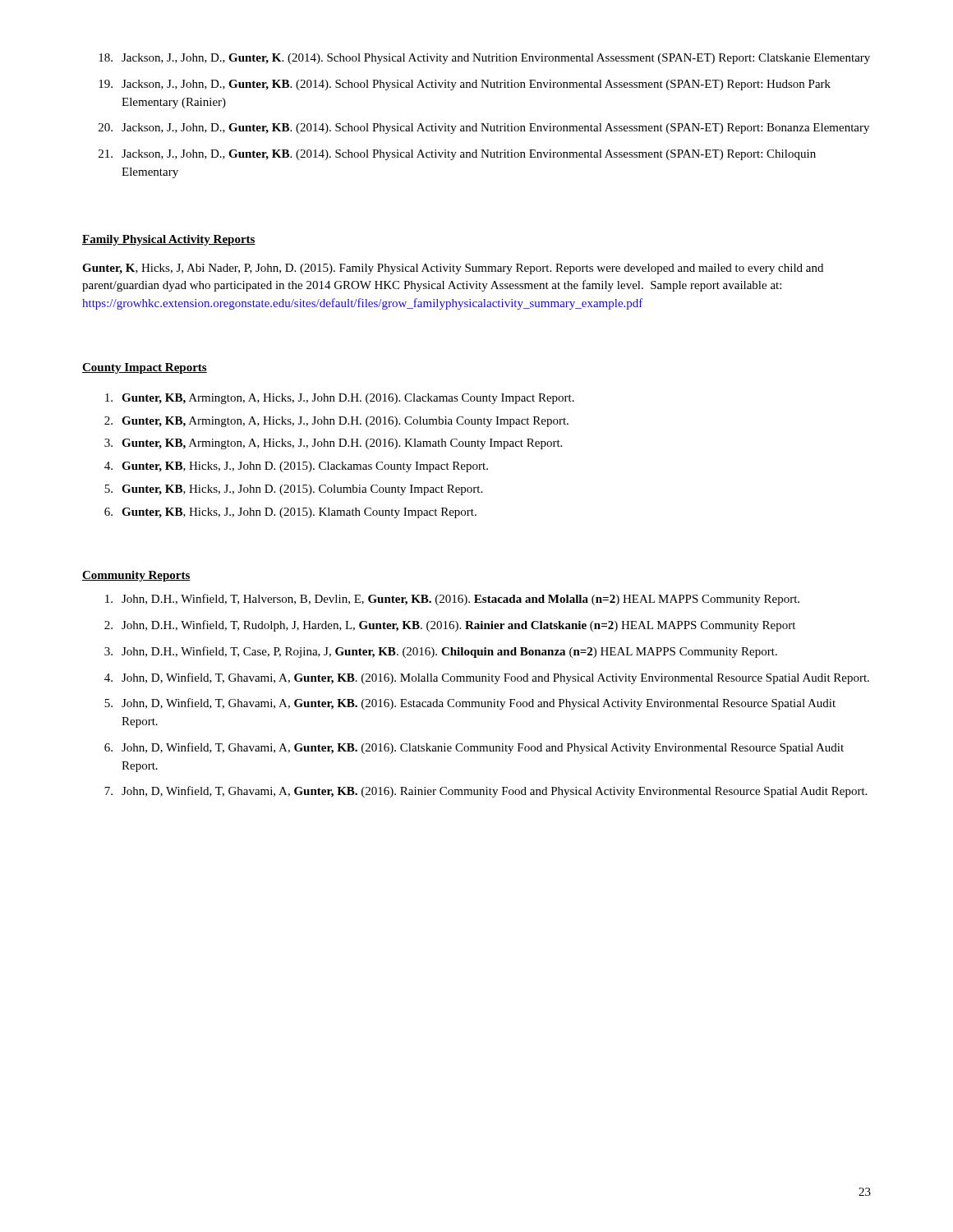Select the passage starting "2. John, D.H., Winfield,"
The height and width of the screenshot is (1232, 953).
tap(476, 626)
